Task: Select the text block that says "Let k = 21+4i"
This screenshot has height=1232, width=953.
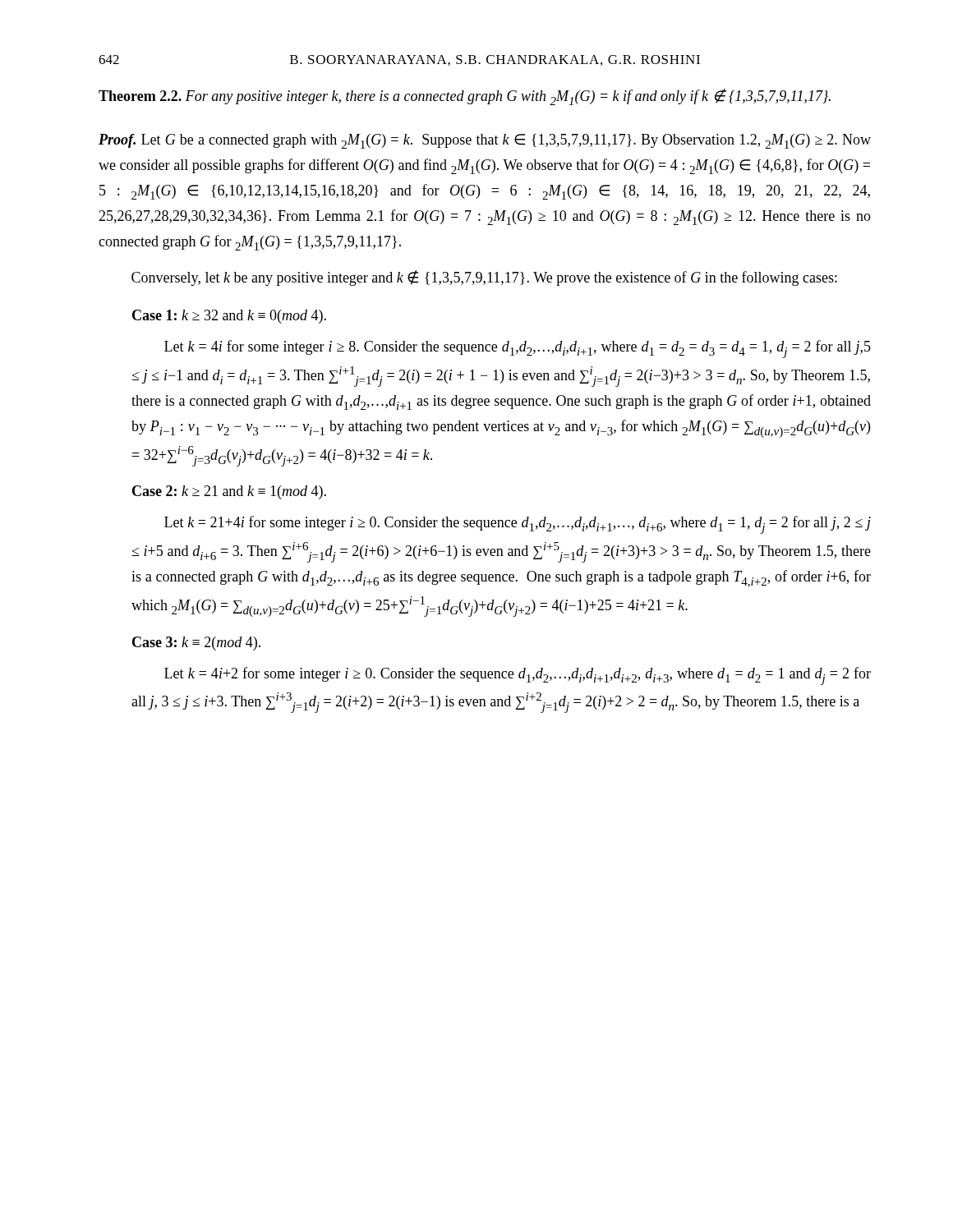Action: [x=501, y=566]
